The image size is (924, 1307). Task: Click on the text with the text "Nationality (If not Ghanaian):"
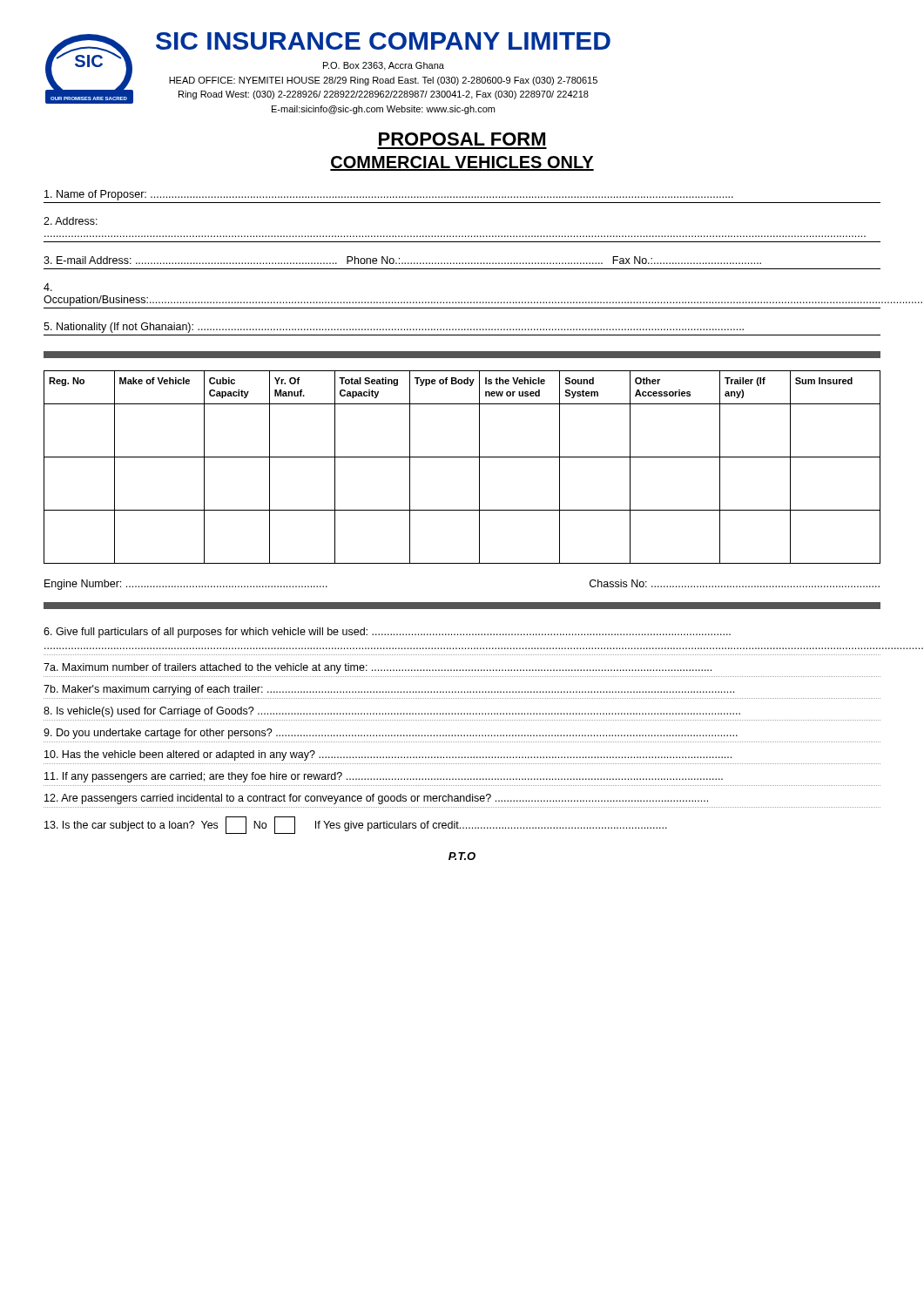click(394, 327)
